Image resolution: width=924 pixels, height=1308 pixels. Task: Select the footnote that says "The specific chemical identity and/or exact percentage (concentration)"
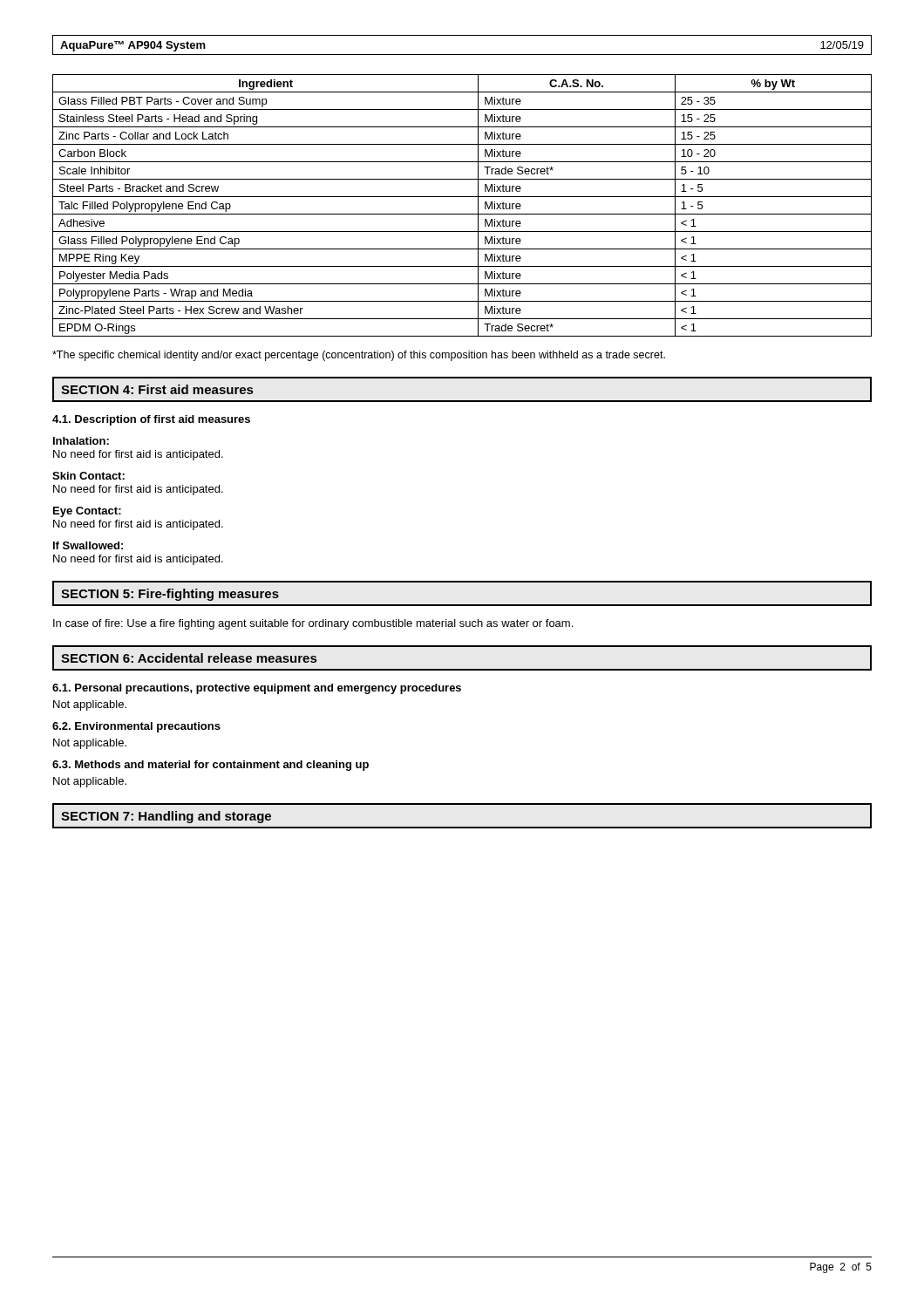tap(359, 355)
